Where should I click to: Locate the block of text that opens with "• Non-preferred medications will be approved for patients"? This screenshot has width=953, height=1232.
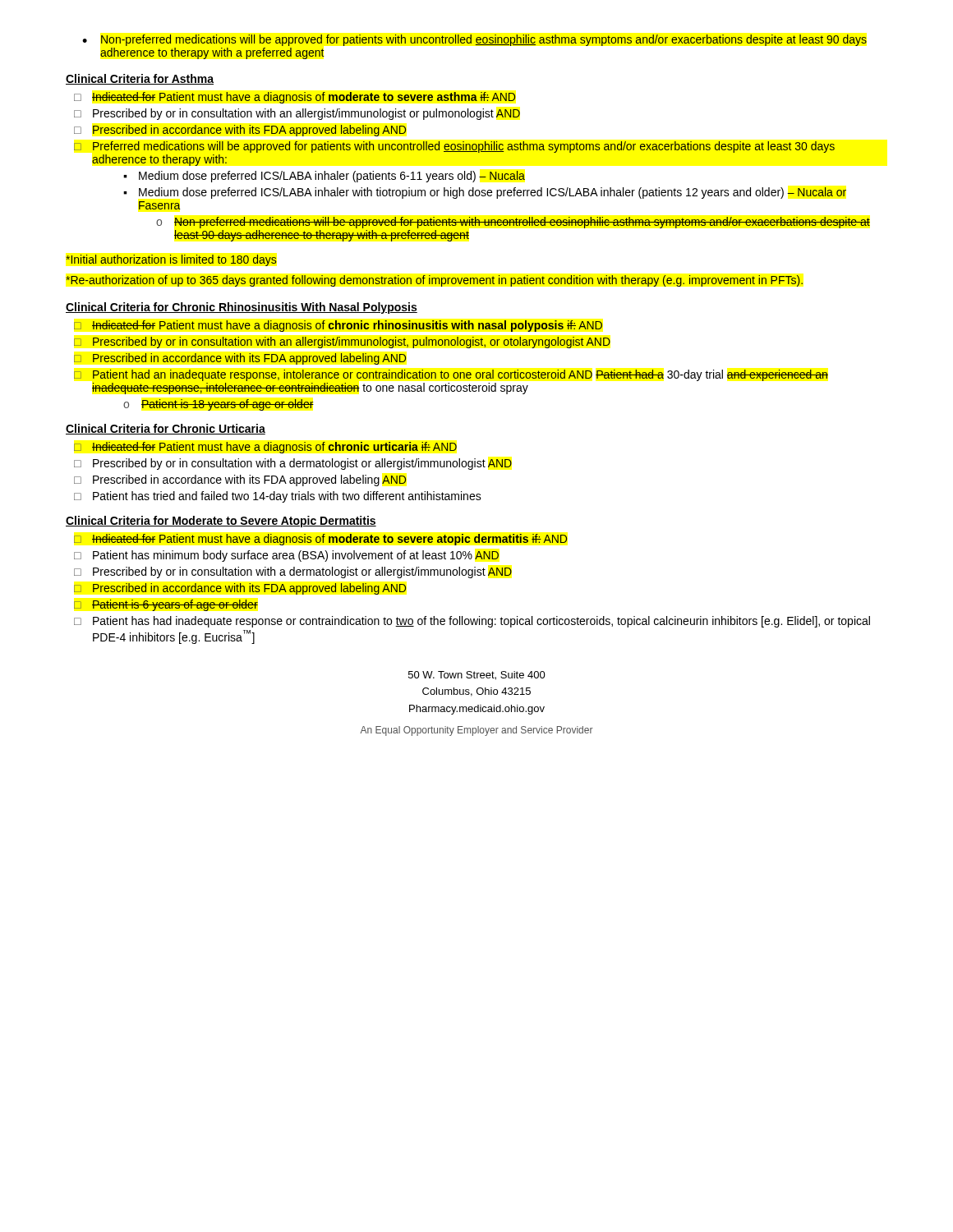485,46
